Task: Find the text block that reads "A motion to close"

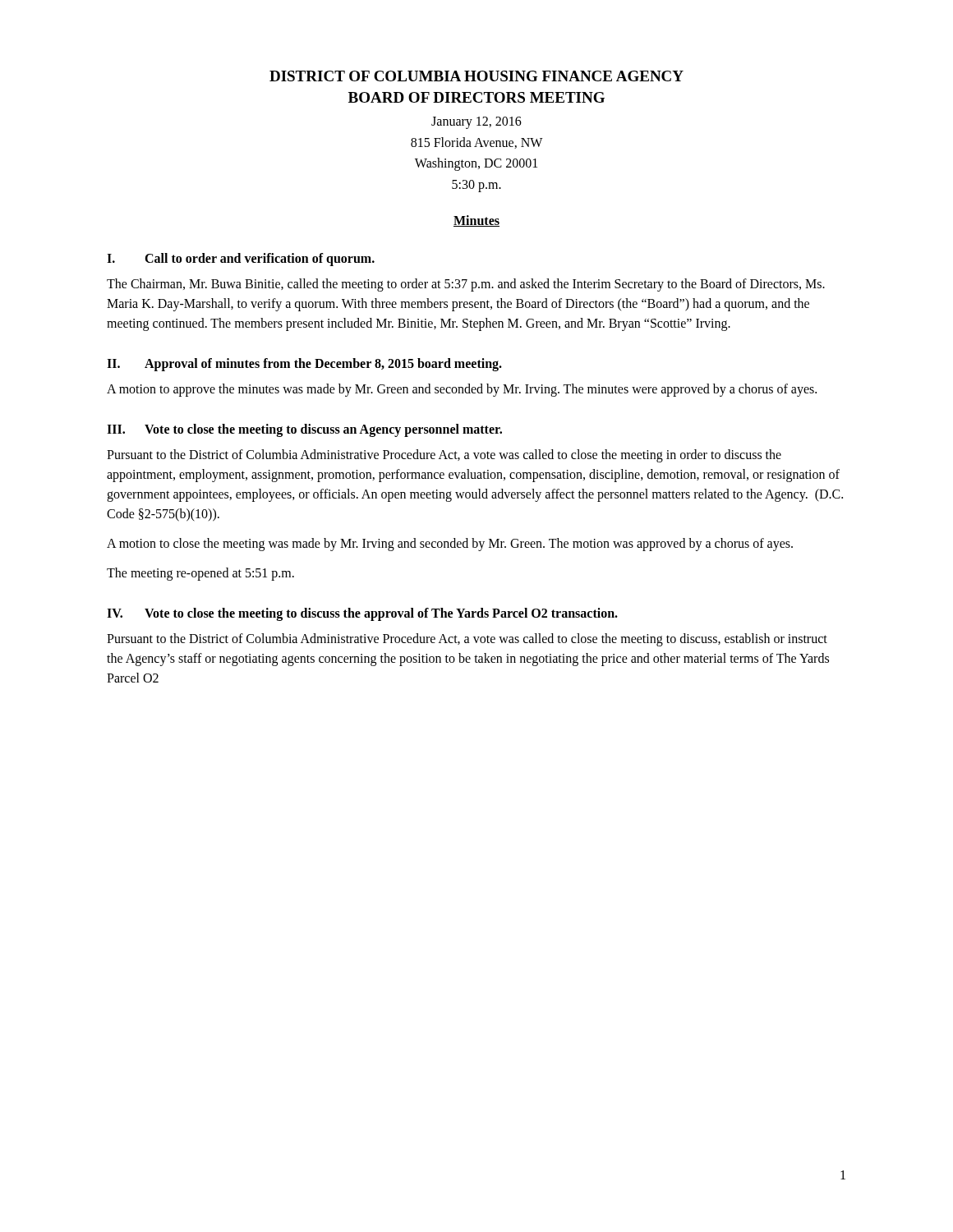Action: (450, 543)
